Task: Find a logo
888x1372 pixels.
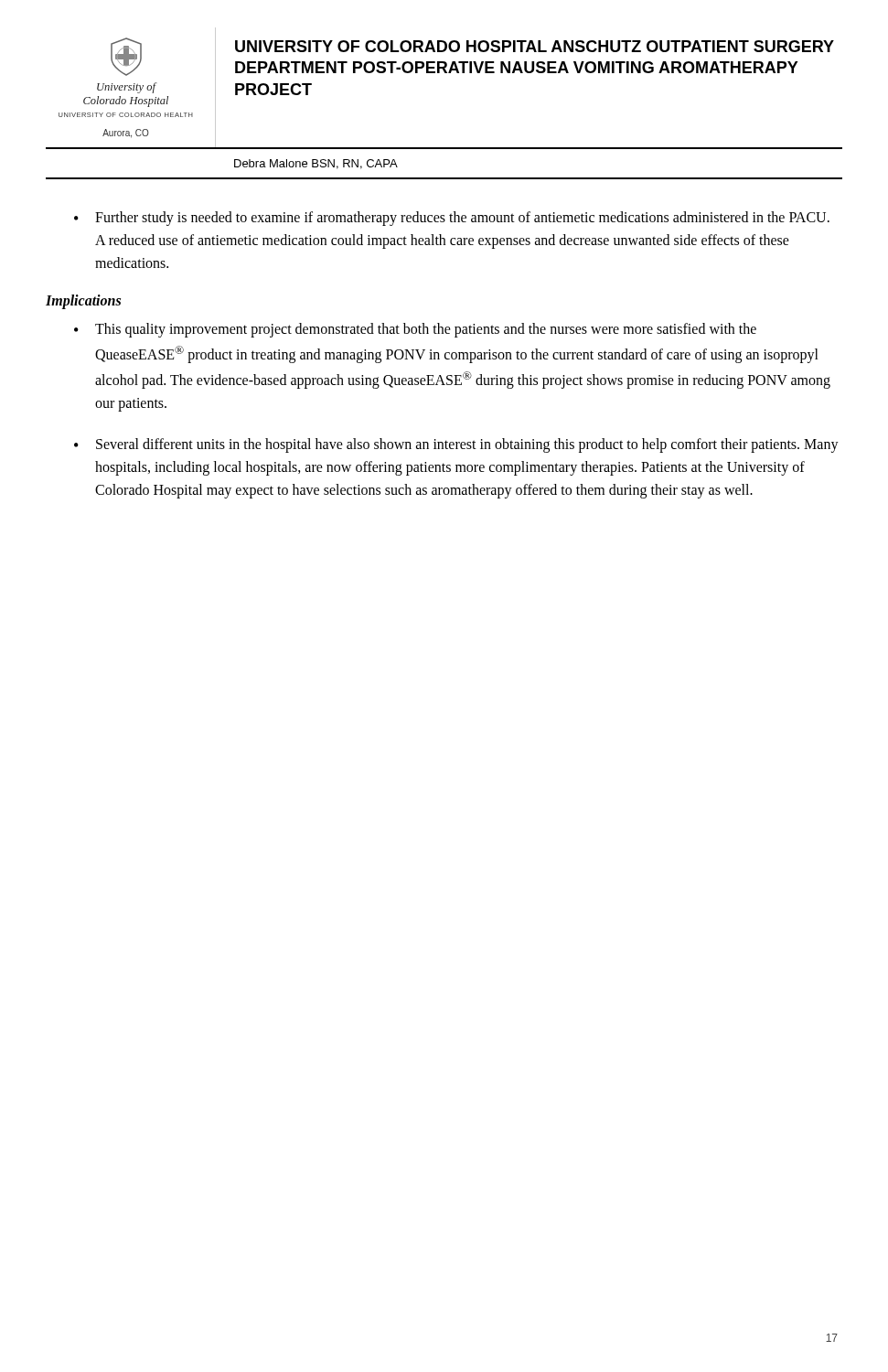Action: pos(131,87)
